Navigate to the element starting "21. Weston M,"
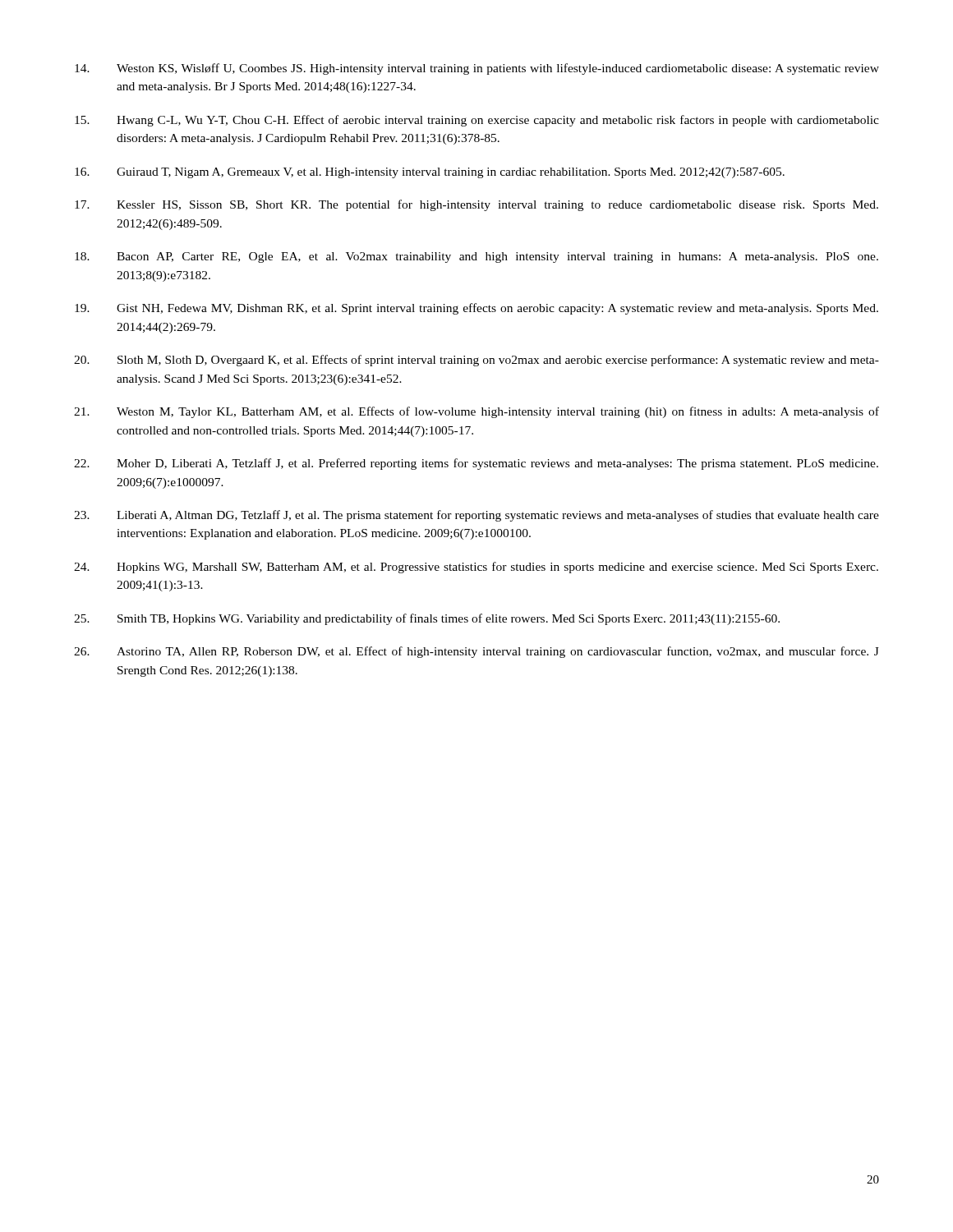 coord(476,421)
